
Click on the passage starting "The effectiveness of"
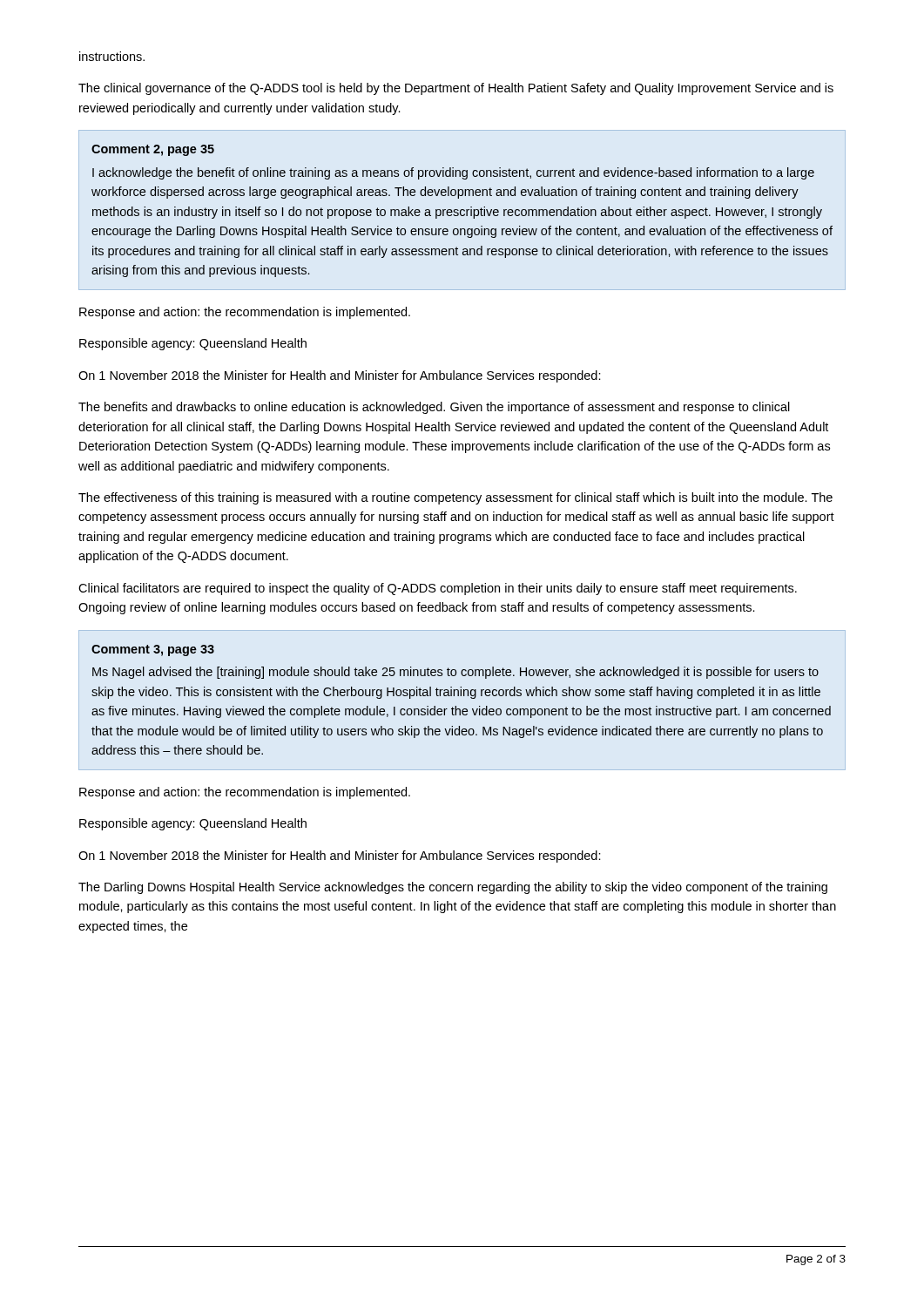456,527
